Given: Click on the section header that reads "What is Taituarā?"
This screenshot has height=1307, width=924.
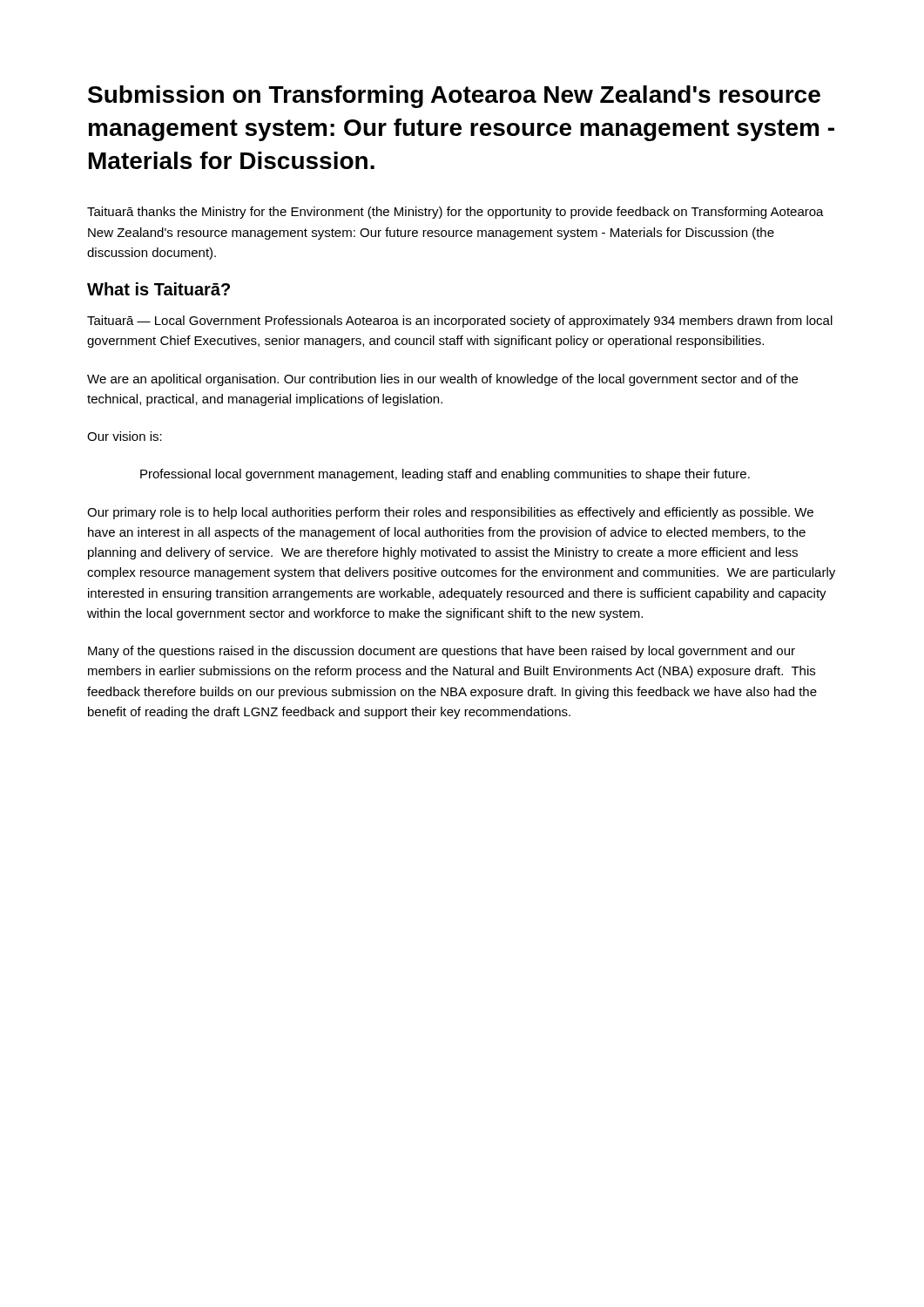Looking at the screenshot, I should pos(159,289).
